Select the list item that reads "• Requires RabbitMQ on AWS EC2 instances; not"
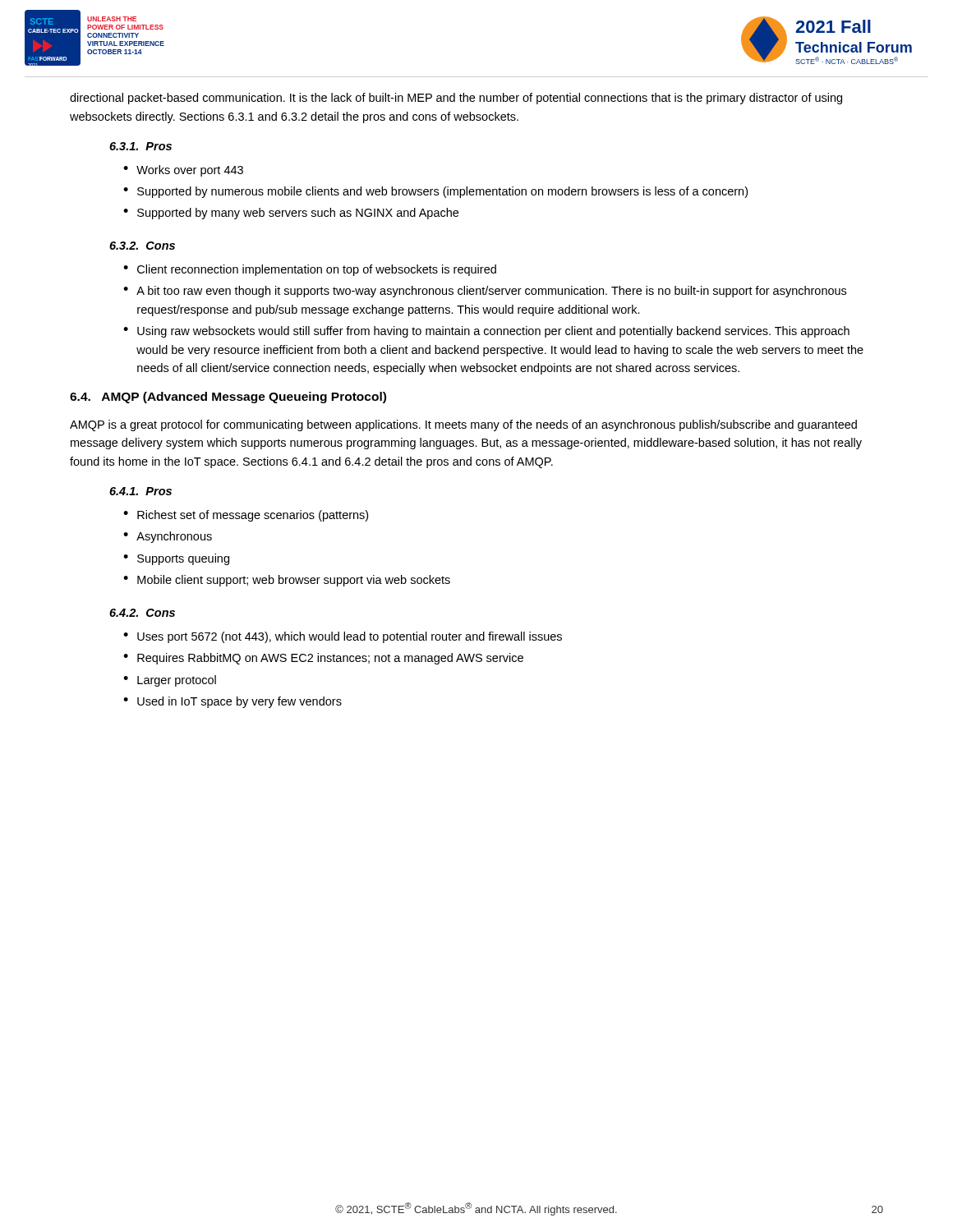Screen dimensions: 1232x953 tap(323, 658)
